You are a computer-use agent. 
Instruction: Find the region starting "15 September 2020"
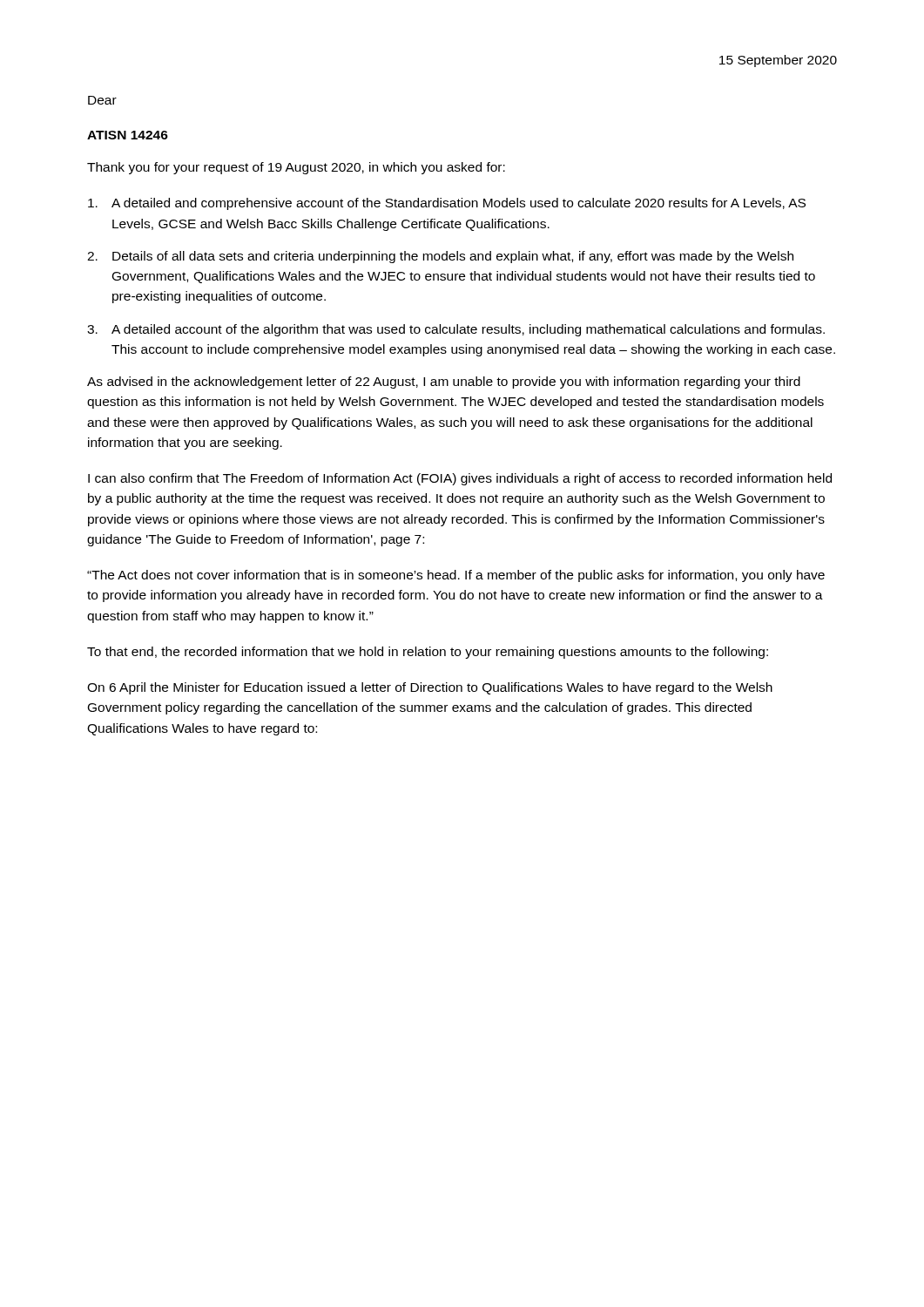[778, 60]
